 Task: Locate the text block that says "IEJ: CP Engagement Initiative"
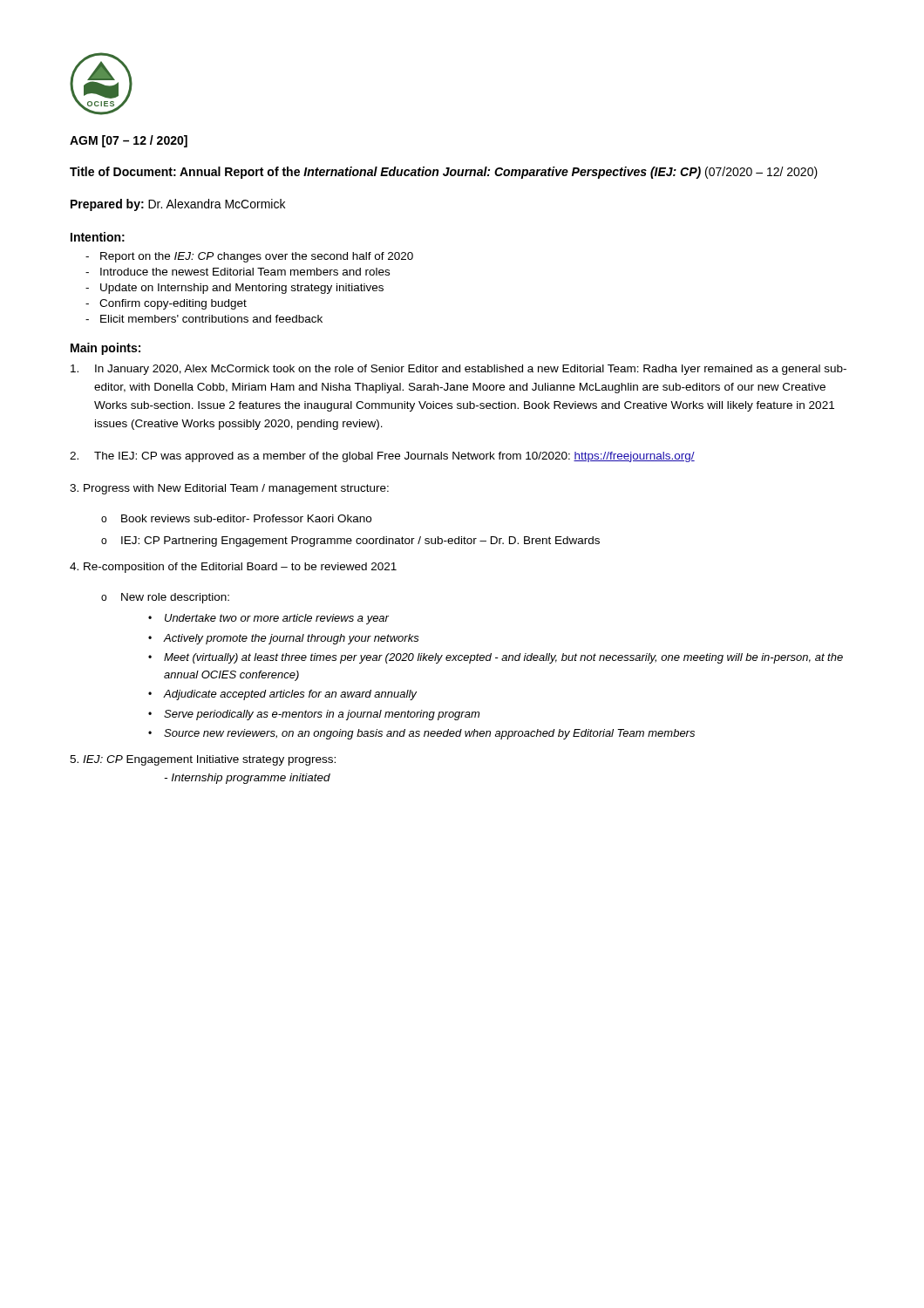click(203, 768)
